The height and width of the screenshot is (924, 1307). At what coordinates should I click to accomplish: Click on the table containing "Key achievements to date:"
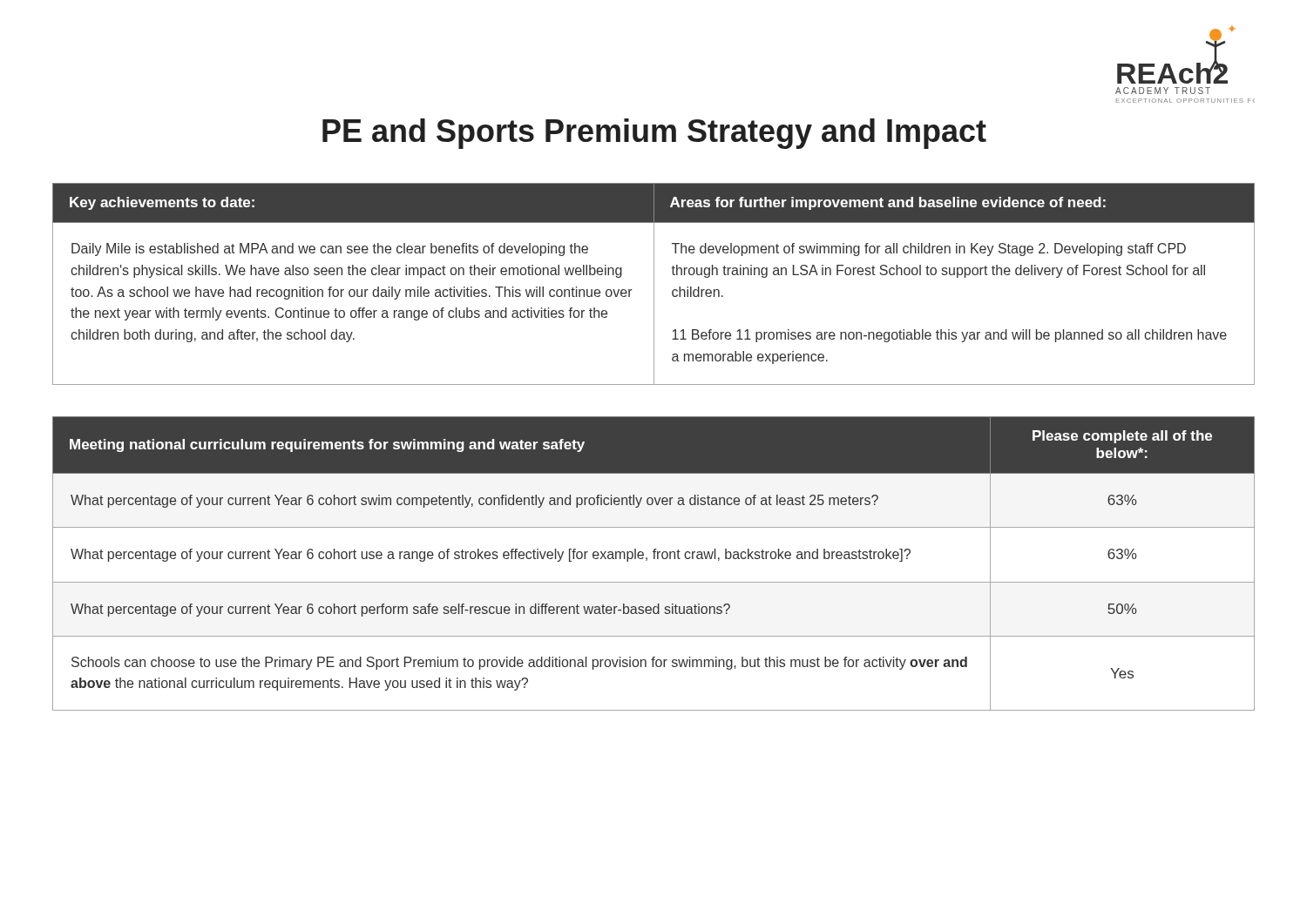[654, 284]
